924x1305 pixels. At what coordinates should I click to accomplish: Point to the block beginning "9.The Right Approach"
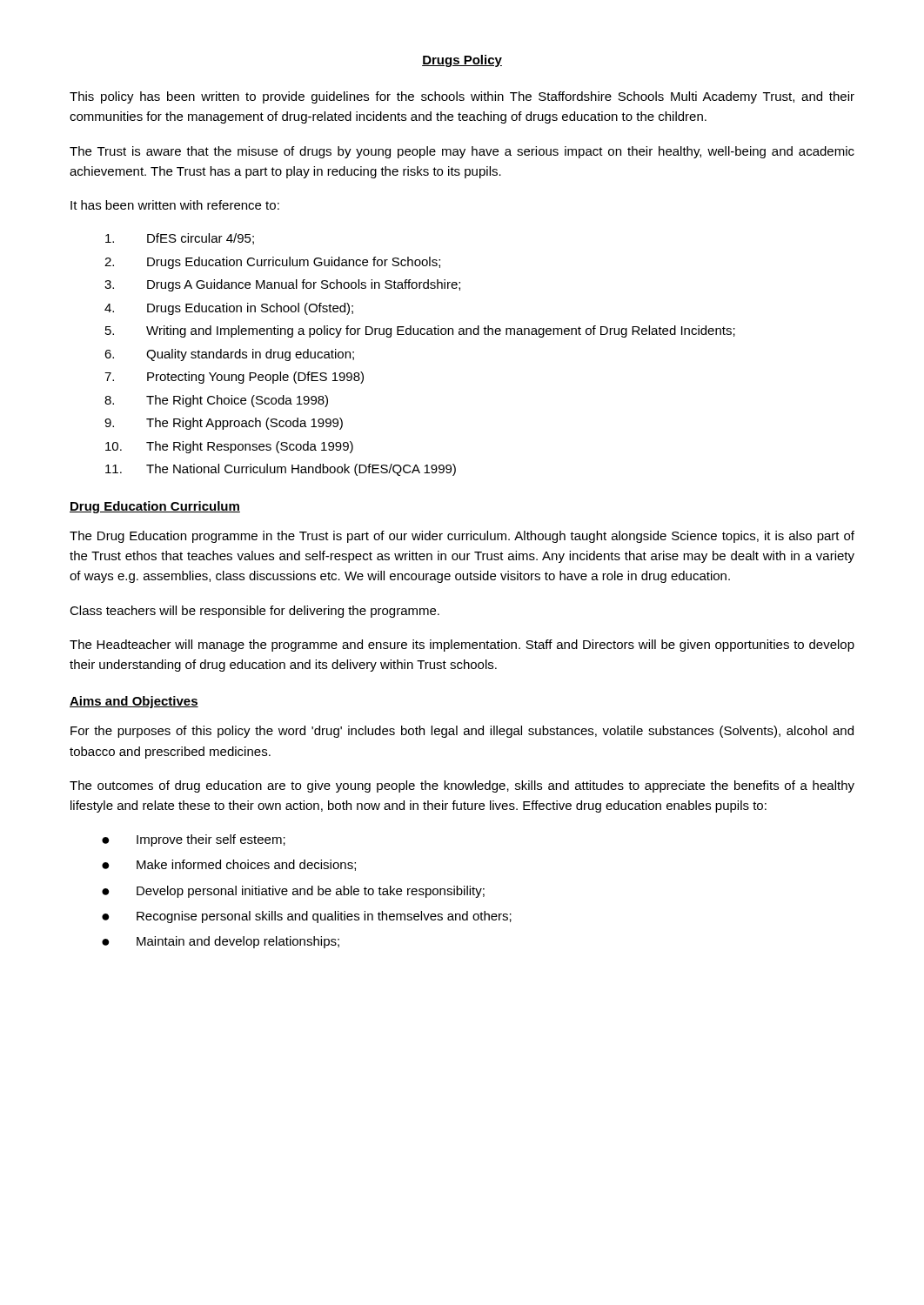[224, 424]
